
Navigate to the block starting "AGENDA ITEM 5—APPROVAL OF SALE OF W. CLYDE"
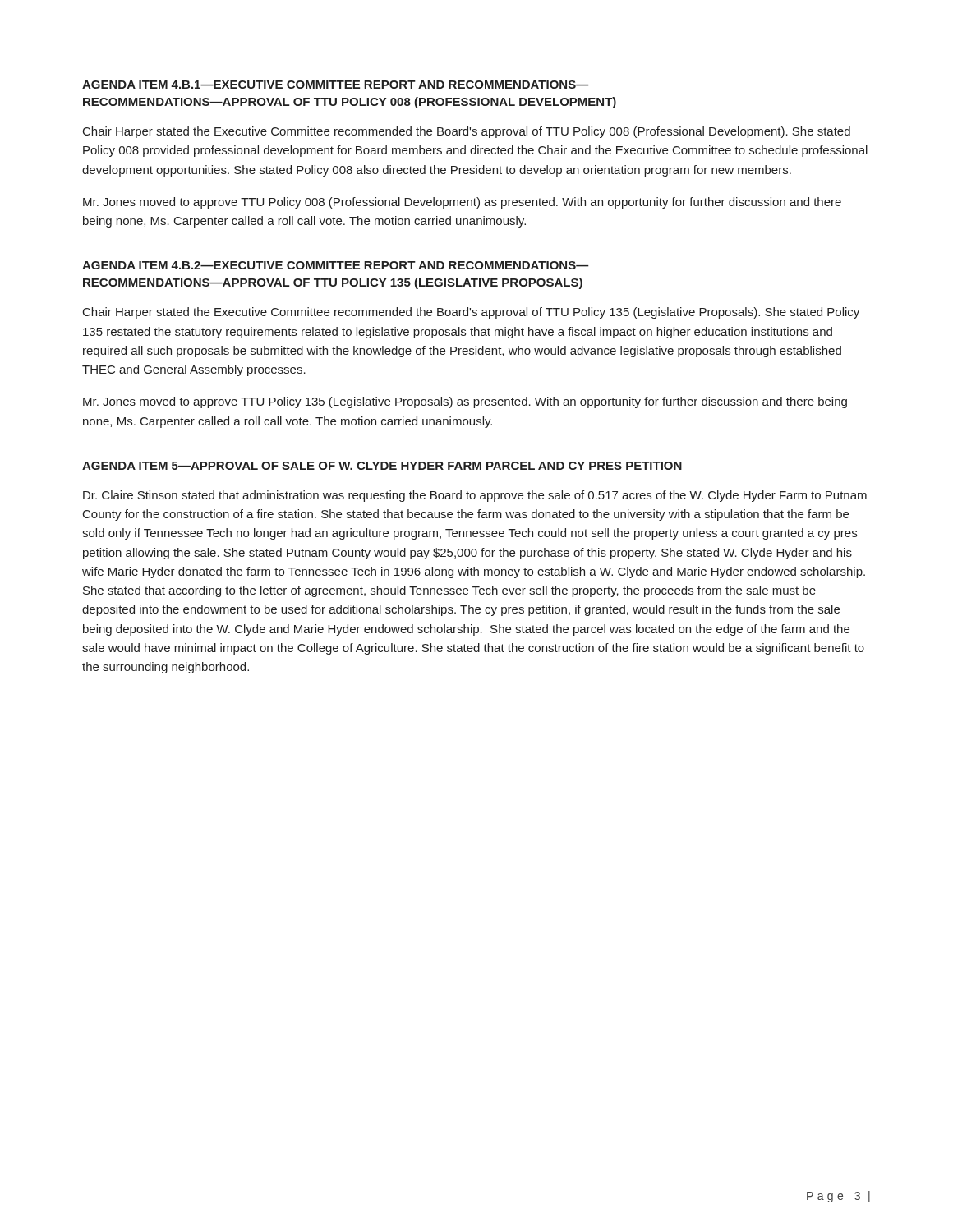point(382,465)
